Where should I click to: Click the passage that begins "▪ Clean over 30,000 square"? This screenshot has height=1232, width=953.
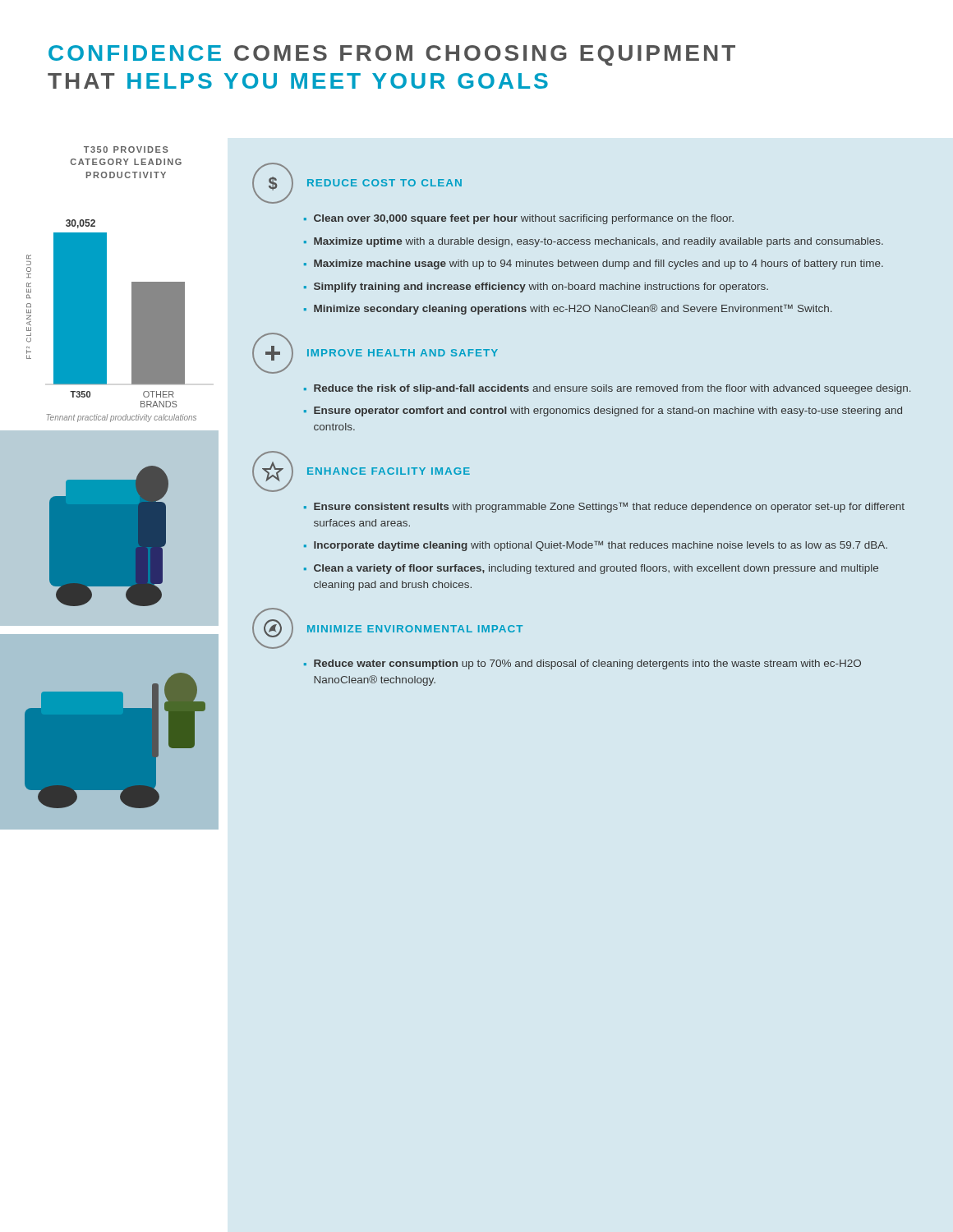(519, 219)
